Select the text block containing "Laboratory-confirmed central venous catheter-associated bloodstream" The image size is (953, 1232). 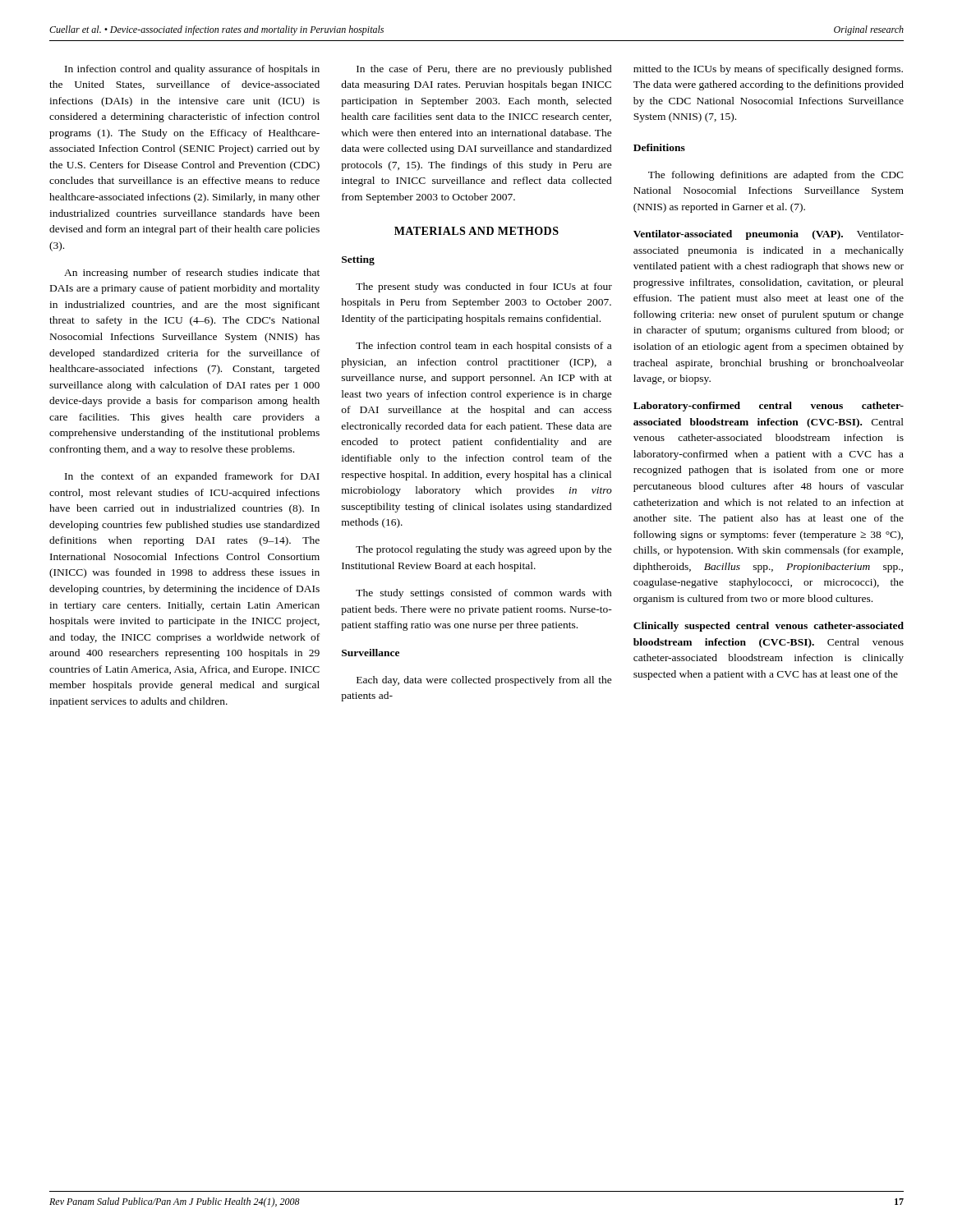(768, 502)
